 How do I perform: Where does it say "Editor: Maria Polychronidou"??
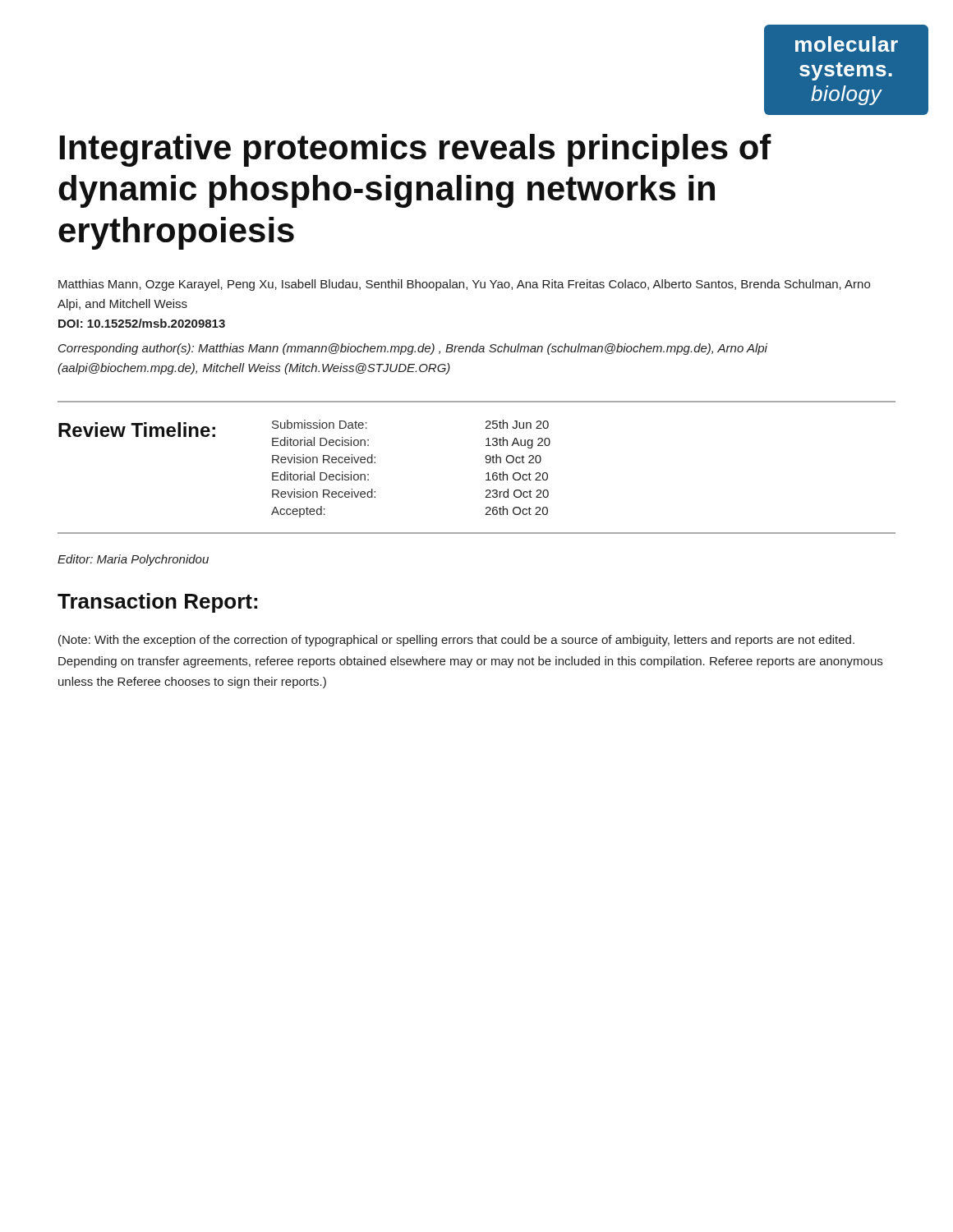pyautogui.click(x=133, y=559)
